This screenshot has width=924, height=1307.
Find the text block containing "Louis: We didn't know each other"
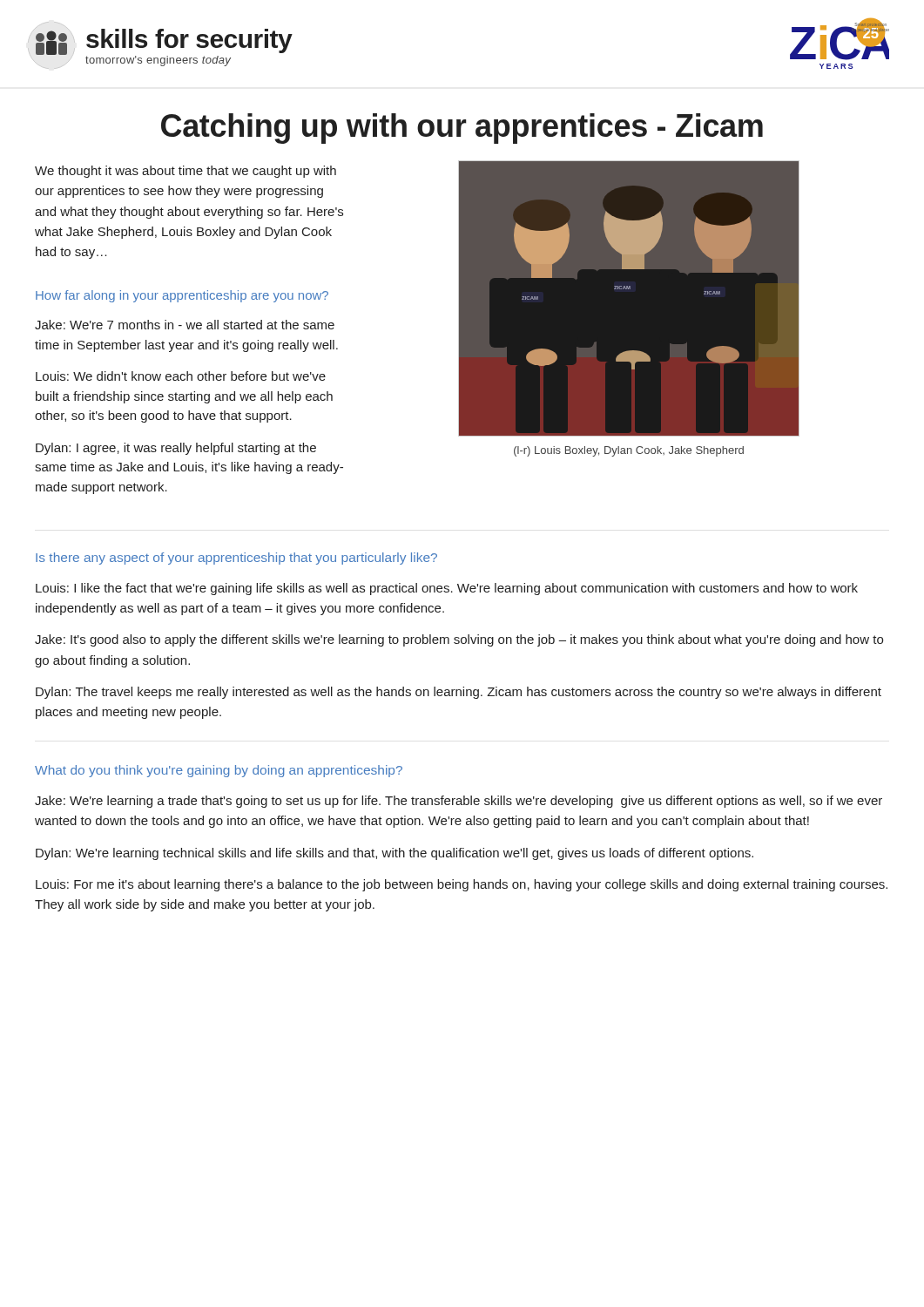pos(184,396)
